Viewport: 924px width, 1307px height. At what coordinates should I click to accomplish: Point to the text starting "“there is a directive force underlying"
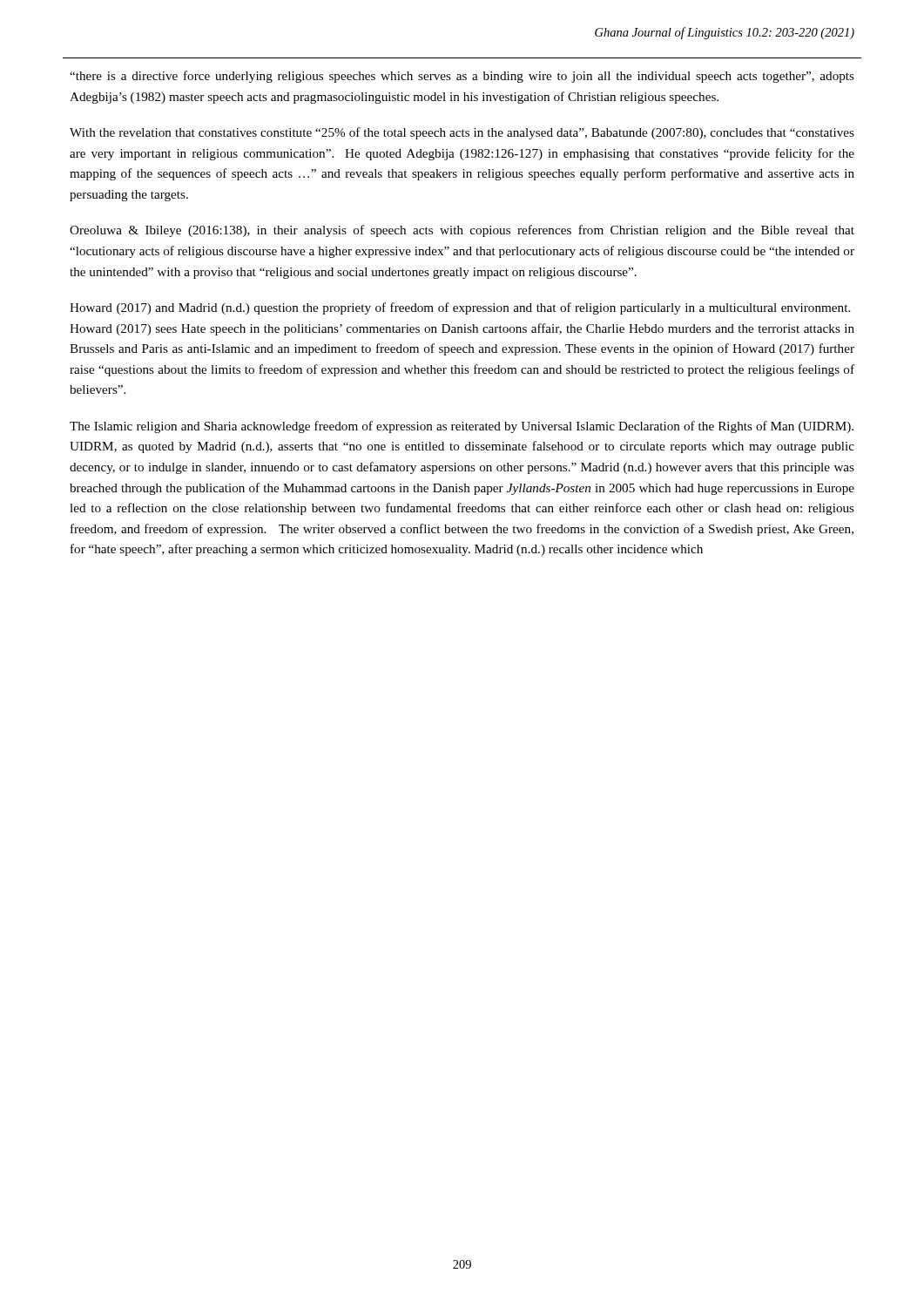(x=462, y=86)
